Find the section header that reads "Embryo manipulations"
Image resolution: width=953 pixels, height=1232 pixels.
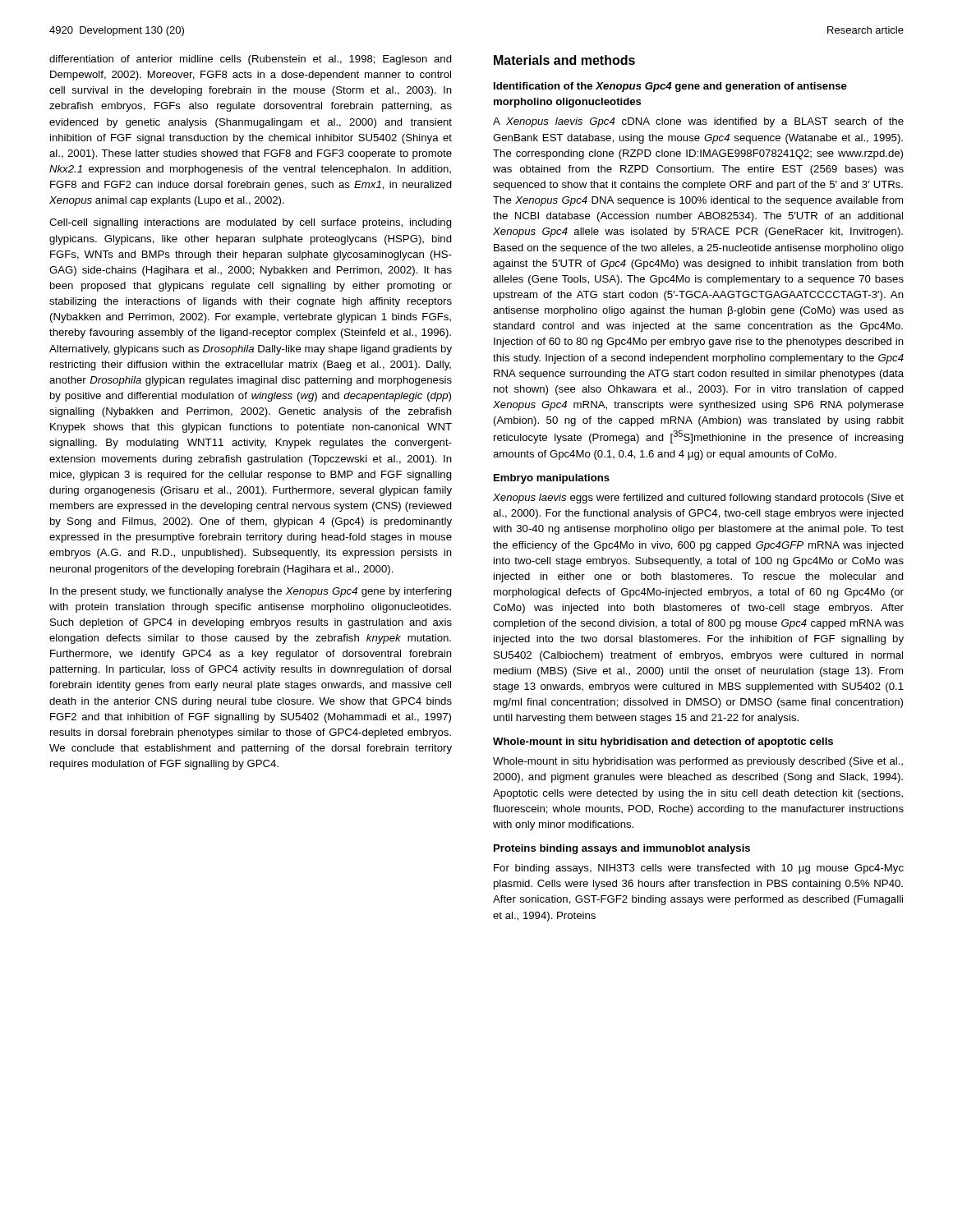pos(551,478)
